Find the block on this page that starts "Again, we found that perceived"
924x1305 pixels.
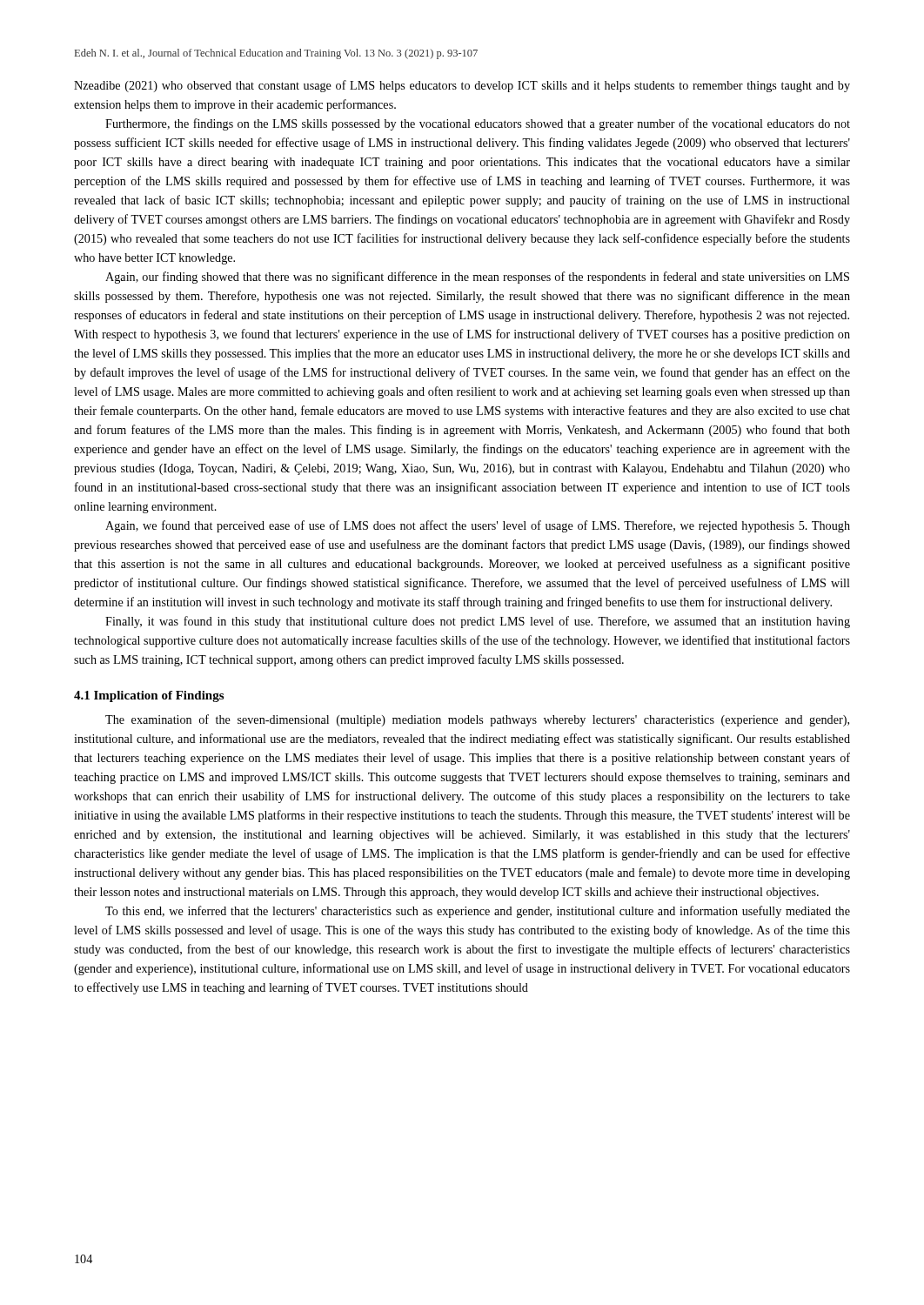coord(462,564)
